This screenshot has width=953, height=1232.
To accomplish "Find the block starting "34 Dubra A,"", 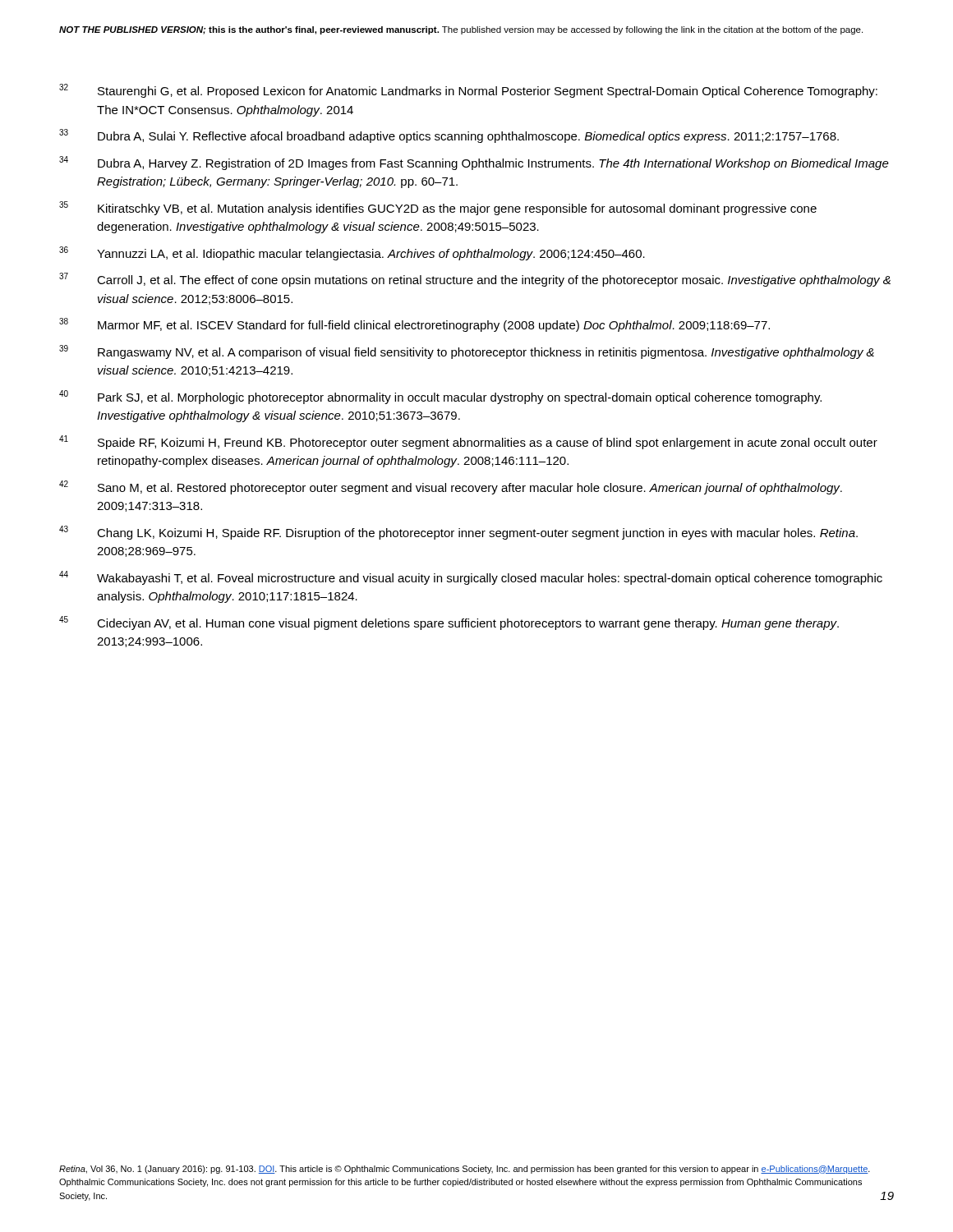I will coord(476,172).
